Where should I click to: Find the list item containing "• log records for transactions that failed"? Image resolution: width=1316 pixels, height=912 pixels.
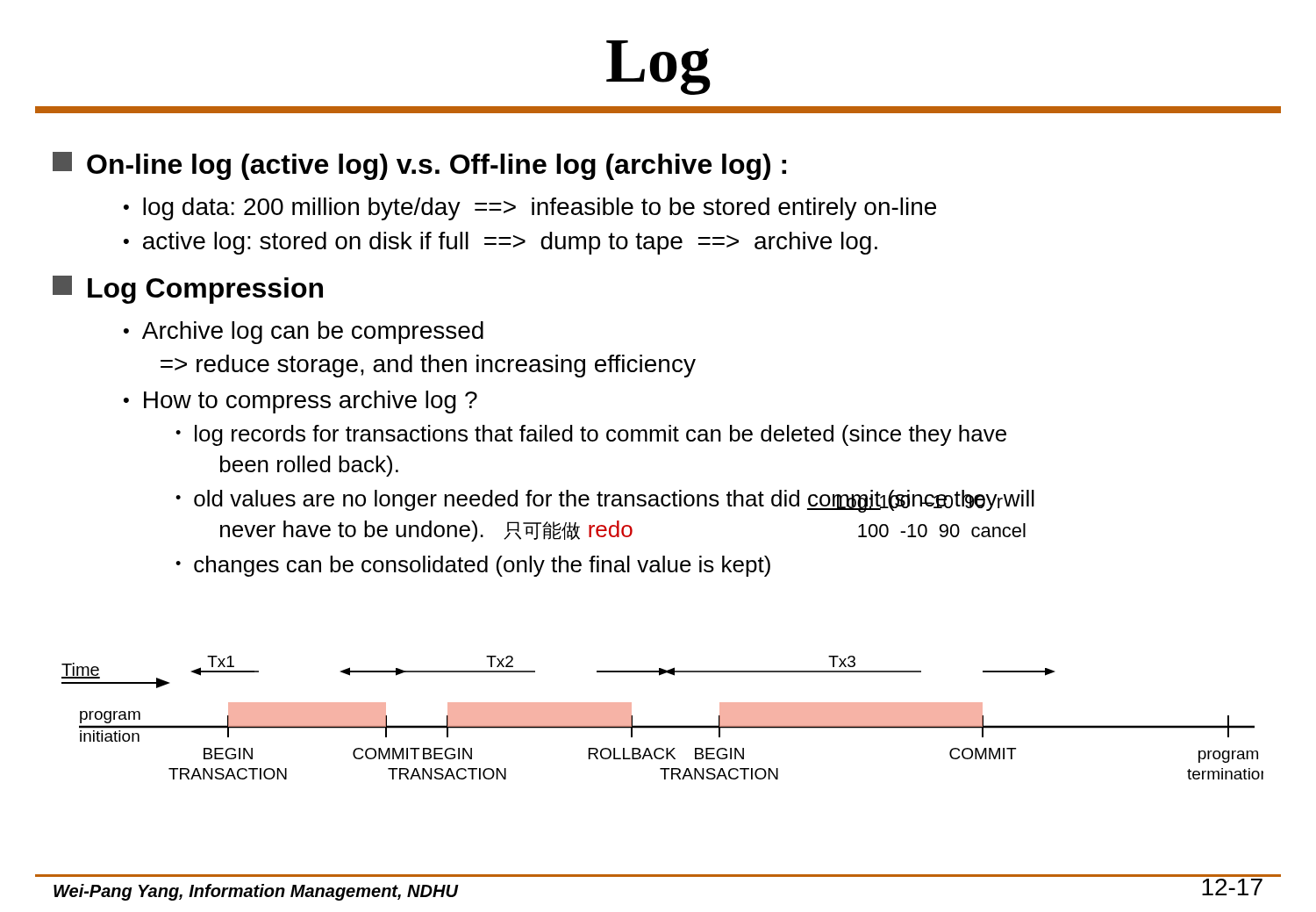coord(591,450)
